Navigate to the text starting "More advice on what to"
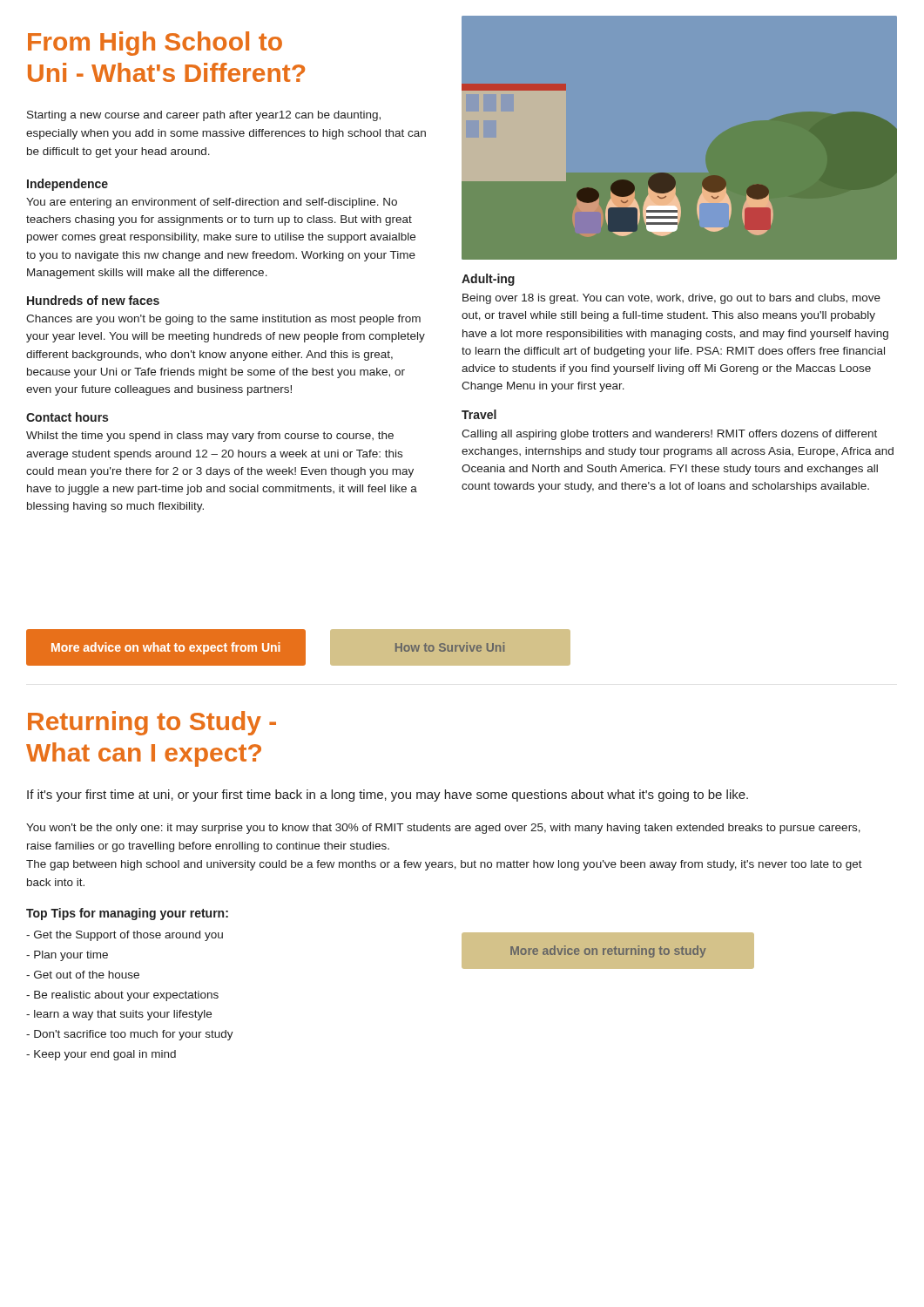Image resolution: width=924 pixels, height=1307 pixels. point(166,647)
